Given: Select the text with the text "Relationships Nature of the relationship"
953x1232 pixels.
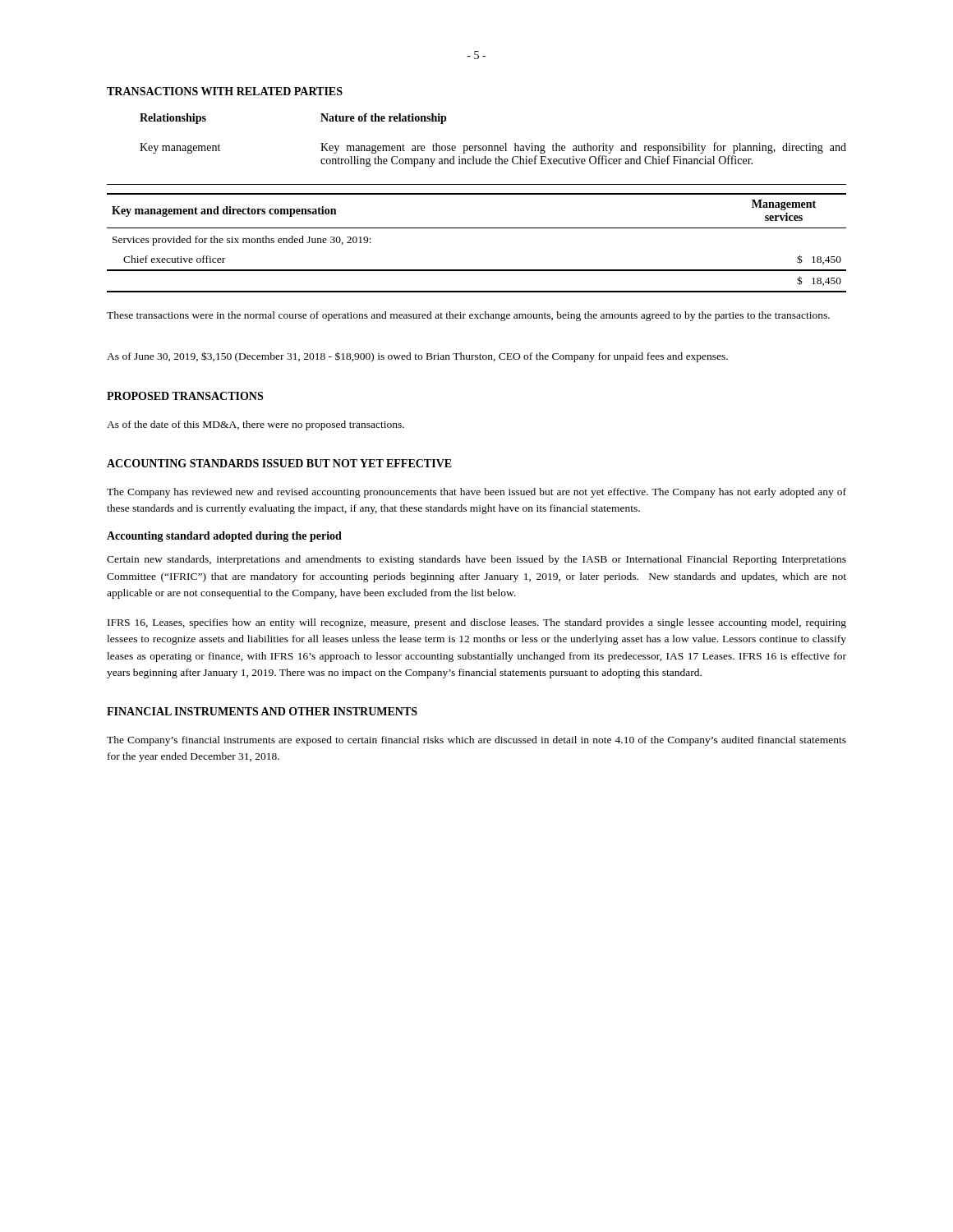Looking at the screenshot, I should (170, 119).
